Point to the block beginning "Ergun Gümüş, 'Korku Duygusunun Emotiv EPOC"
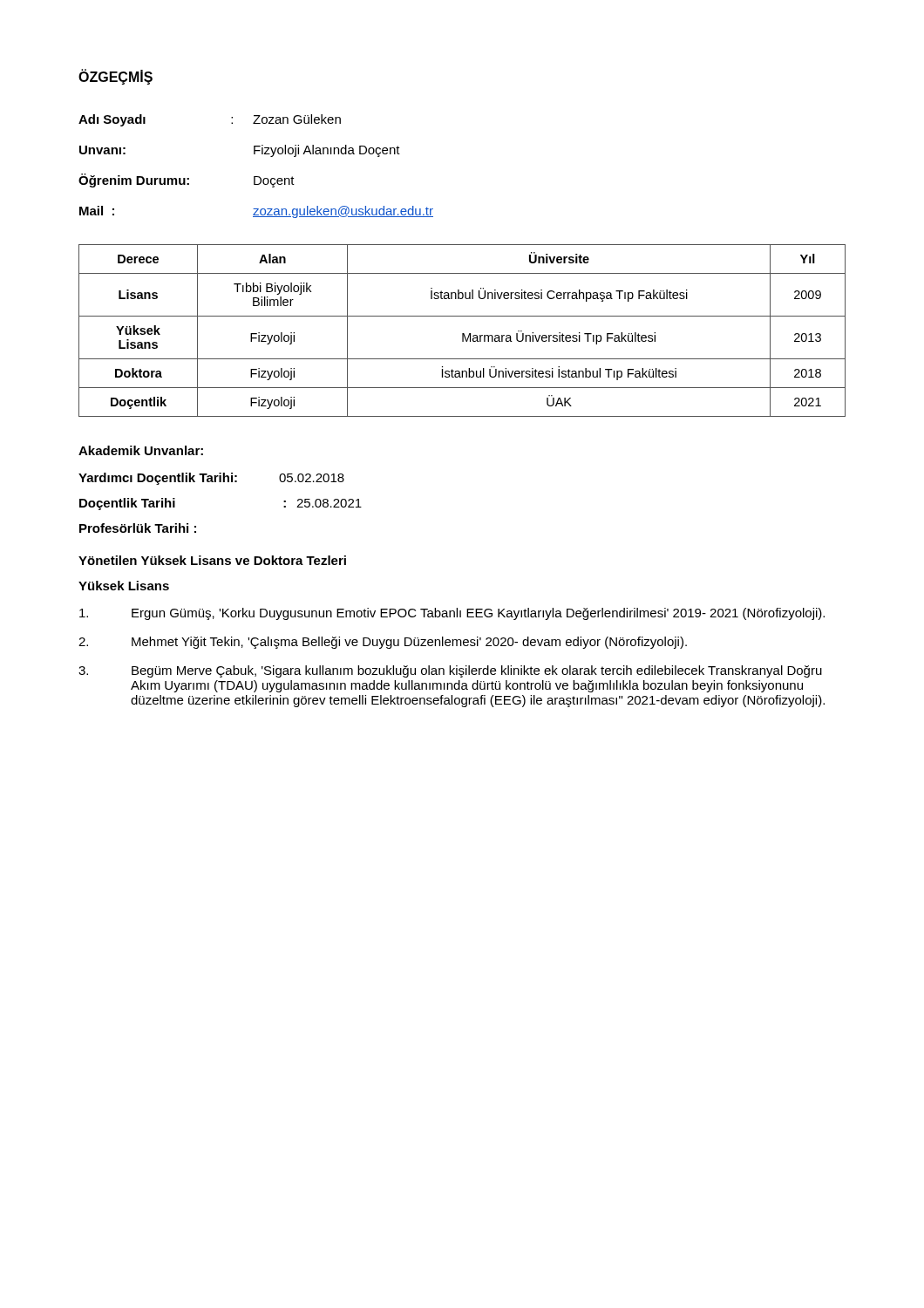Viewport: 924px width, 1308px height. pos(462,613)
